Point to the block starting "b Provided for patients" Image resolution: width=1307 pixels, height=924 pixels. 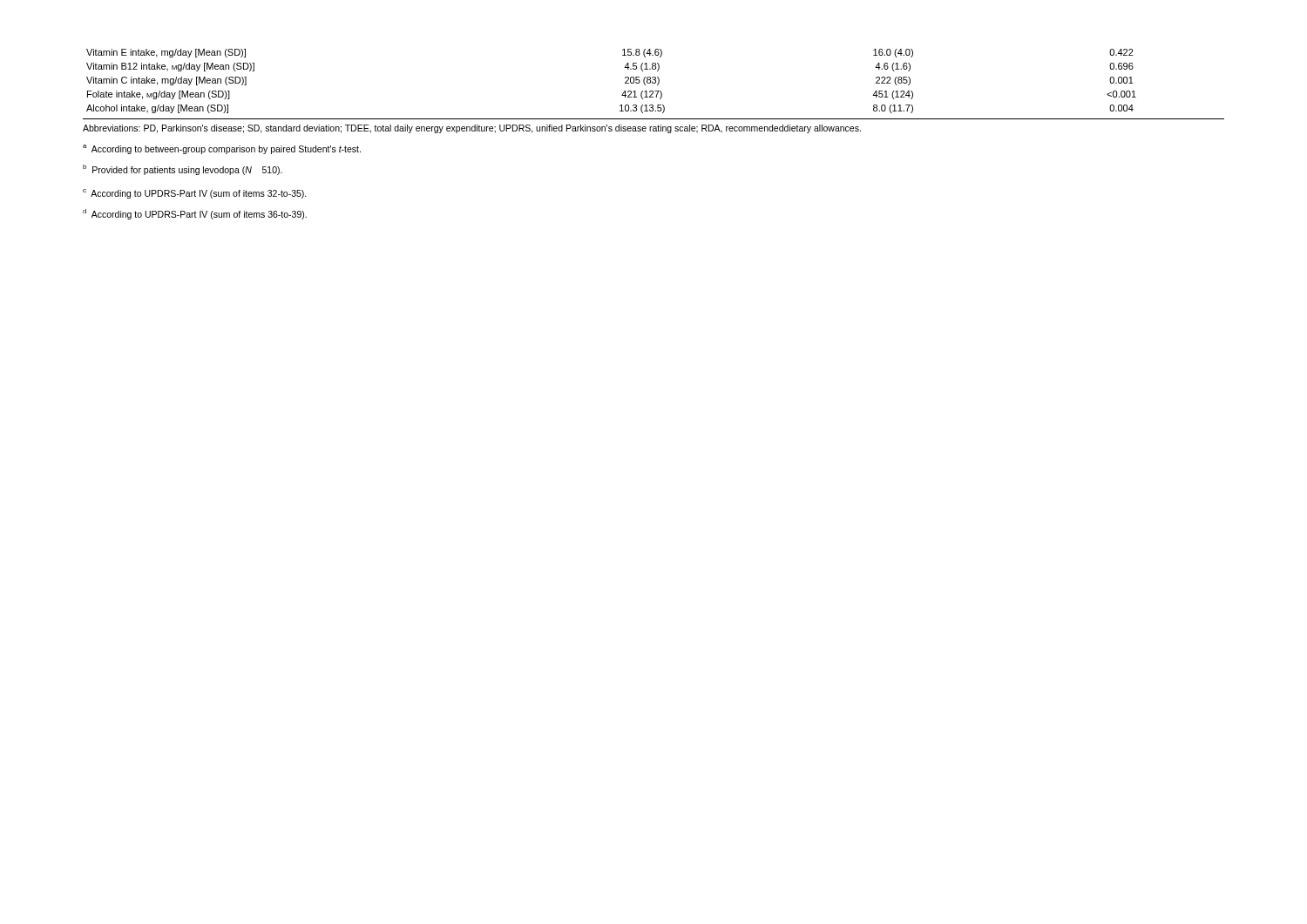[x=183, y=170]
